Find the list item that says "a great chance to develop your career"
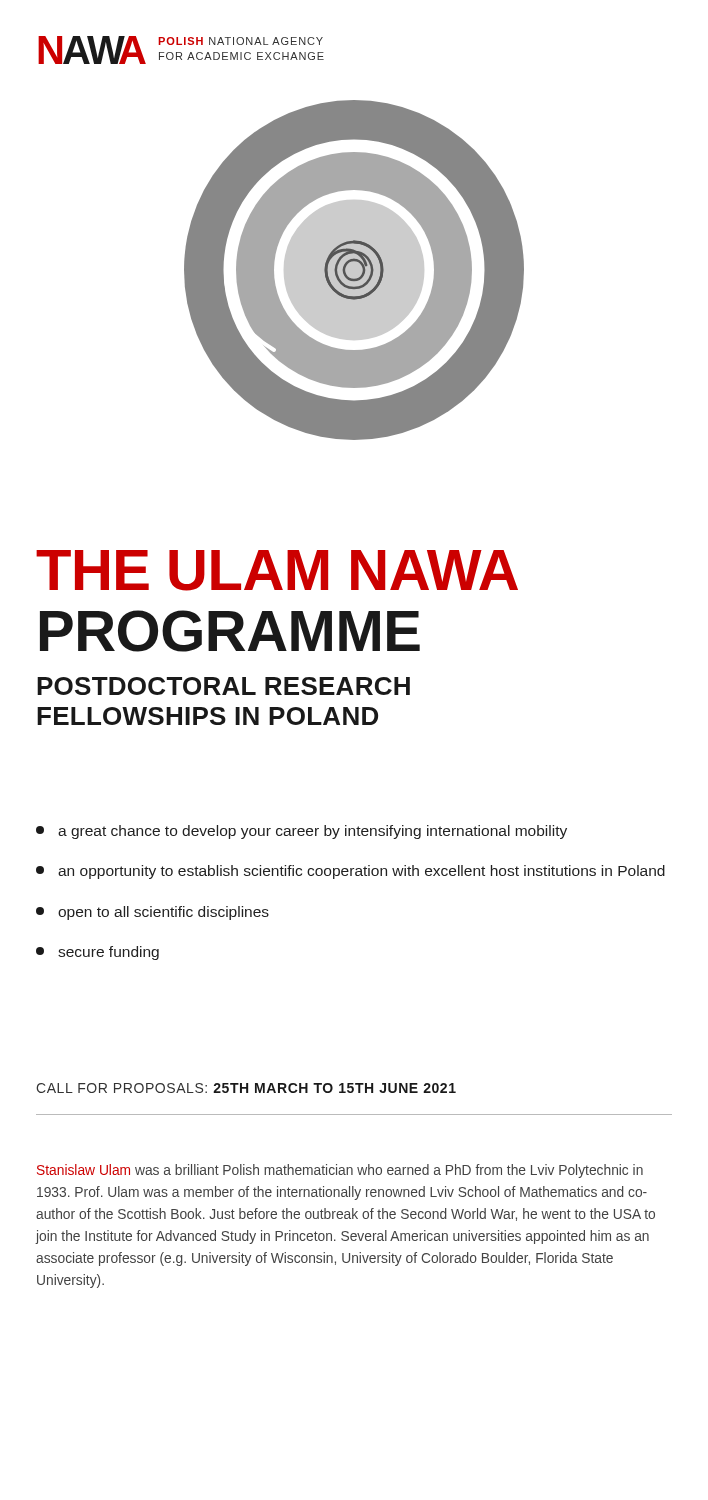 click(302, 831)
